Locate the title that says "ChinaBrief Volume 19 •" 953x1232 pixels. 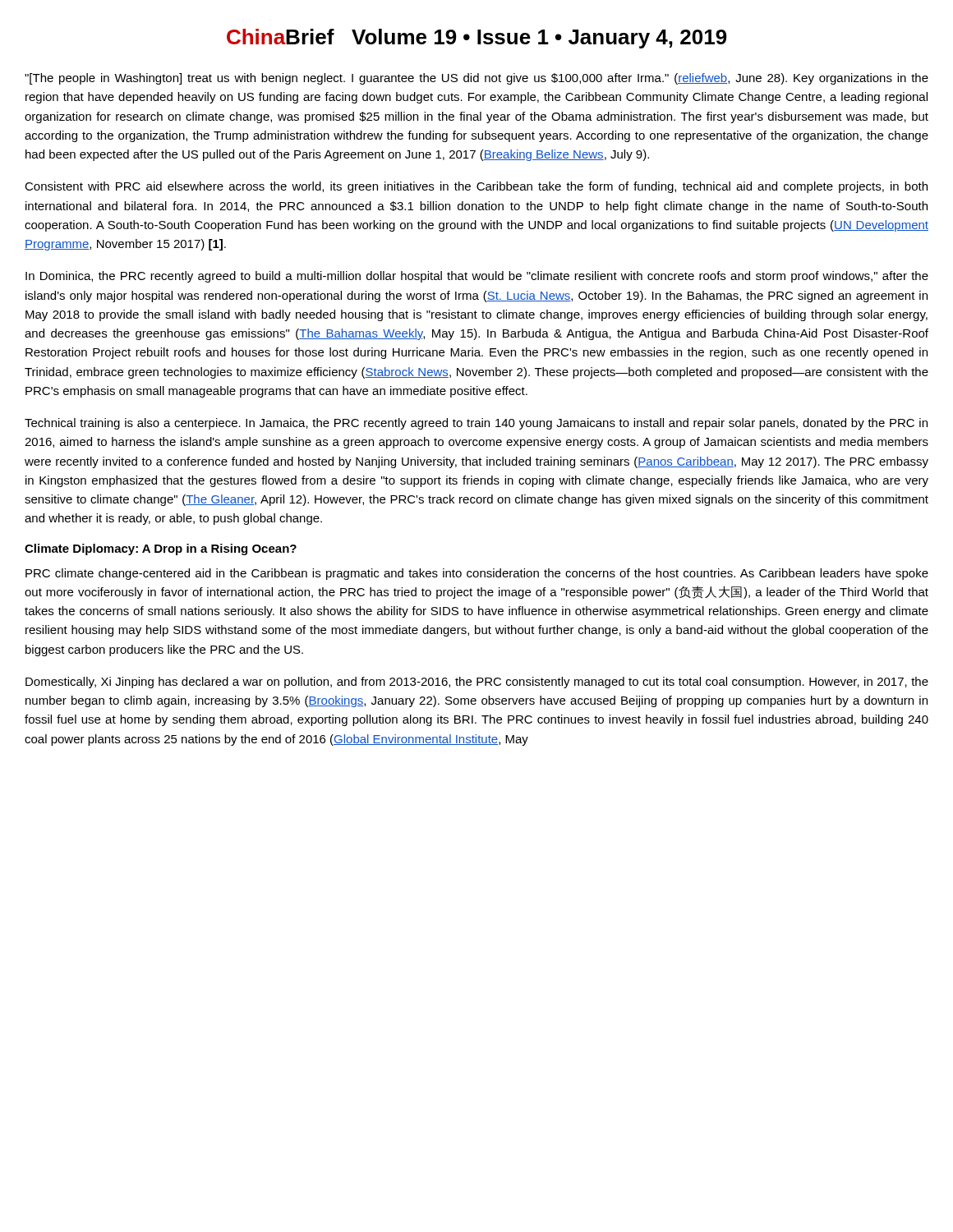point(476,37)
